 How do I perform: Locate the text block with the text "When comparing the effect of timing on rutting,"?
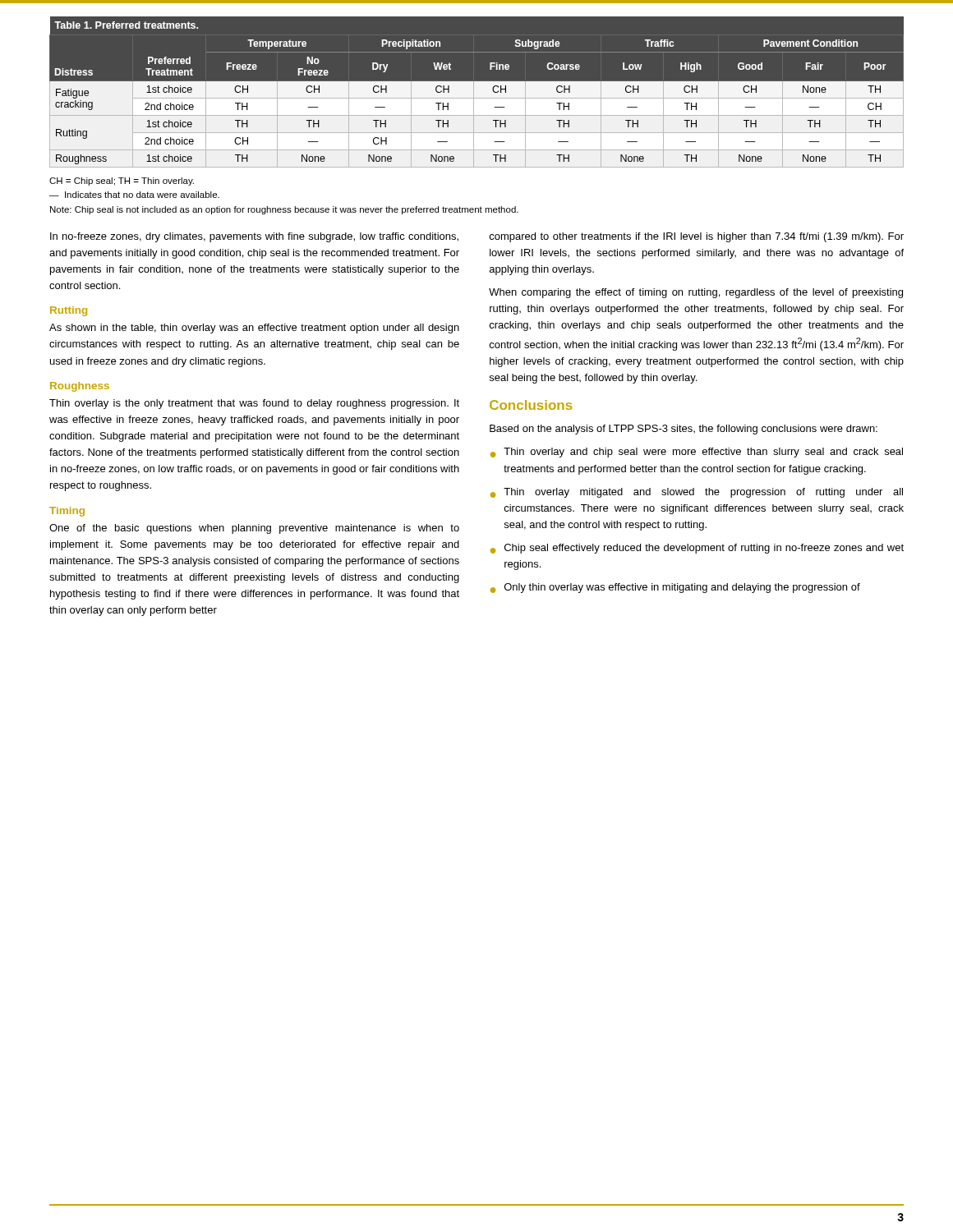(696, 335)
